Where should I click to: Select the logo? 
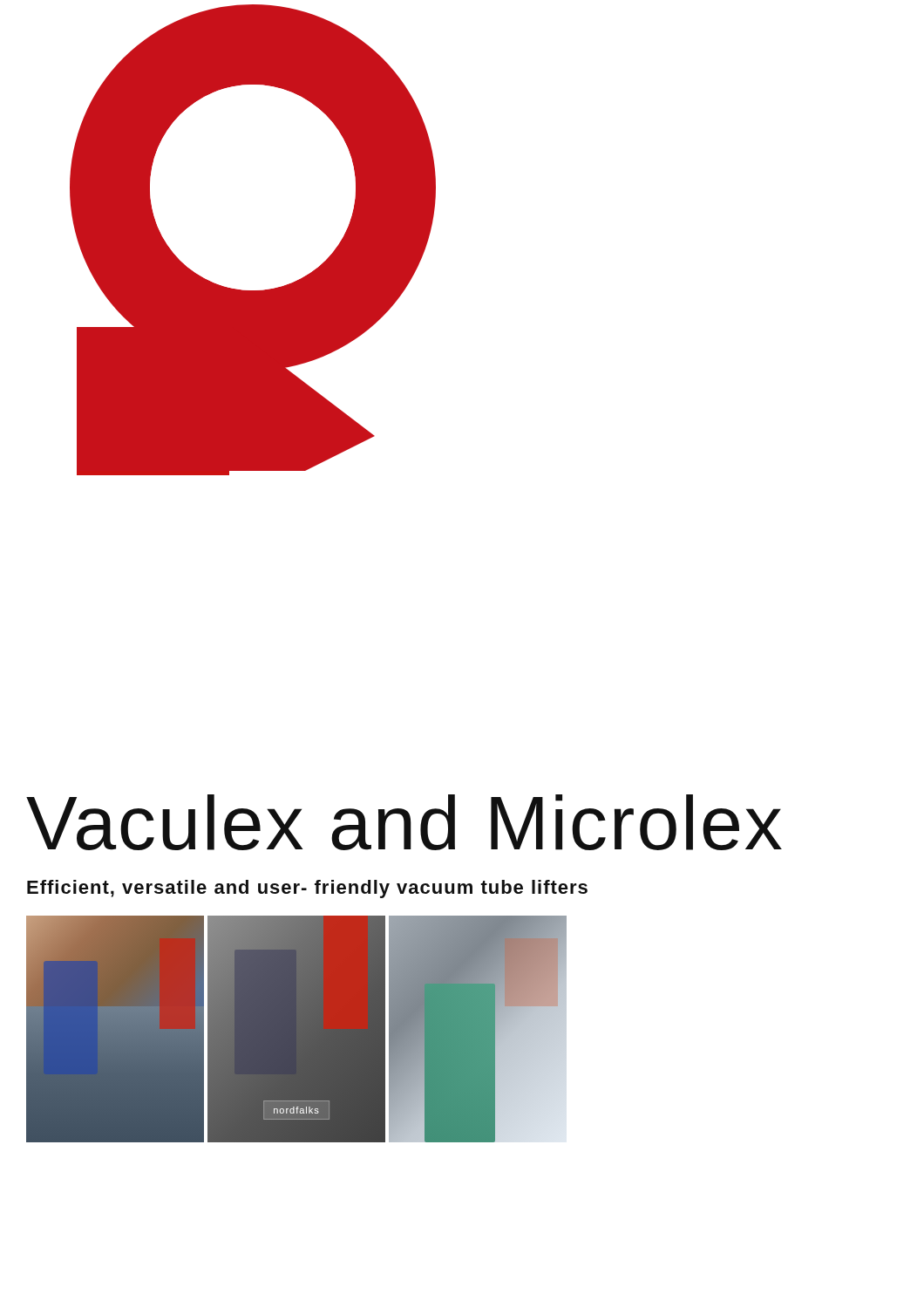[x=279, y=231]
